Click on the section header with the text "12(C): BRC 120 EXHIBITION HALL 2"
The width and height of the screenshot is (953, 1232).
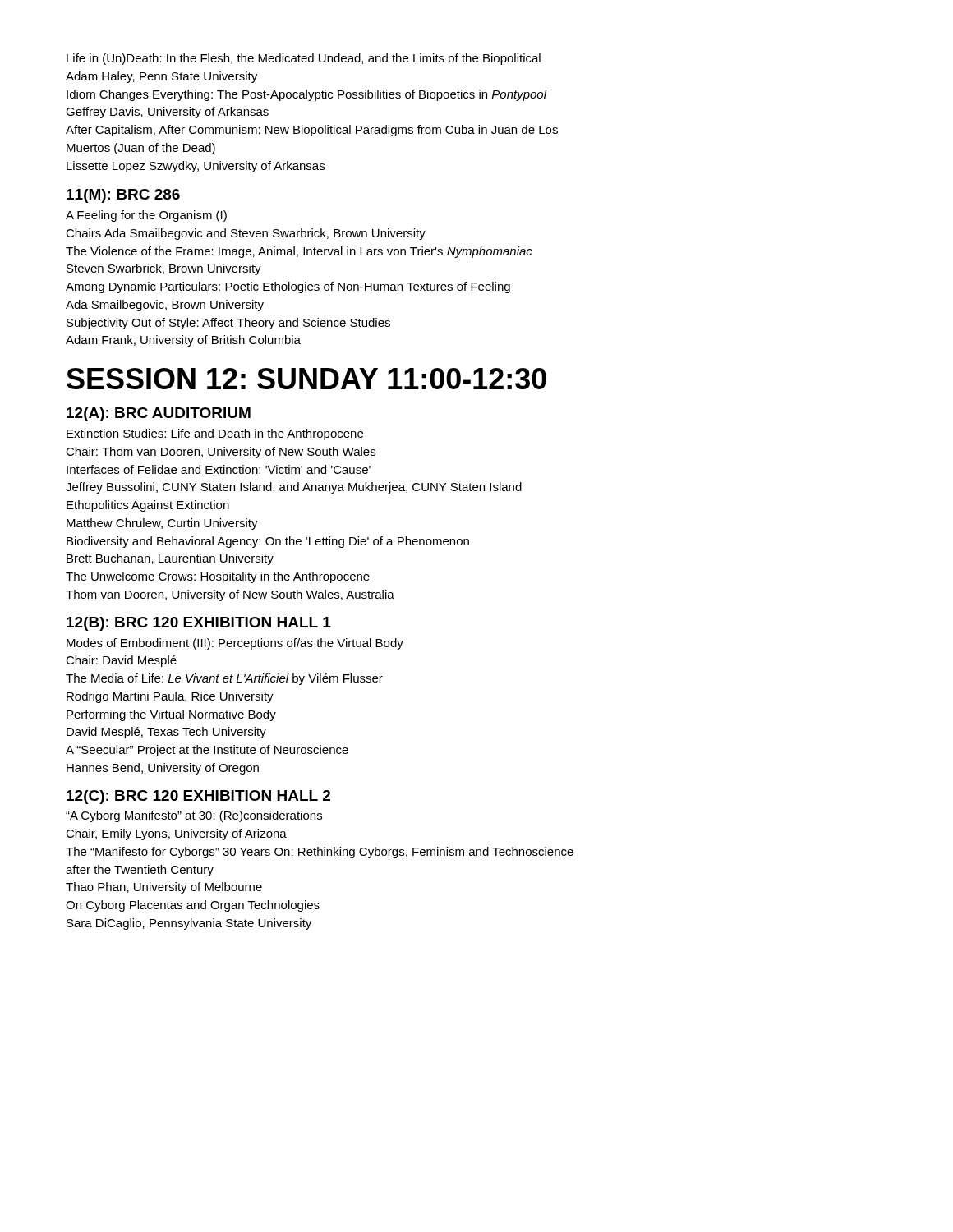[198, 795]
